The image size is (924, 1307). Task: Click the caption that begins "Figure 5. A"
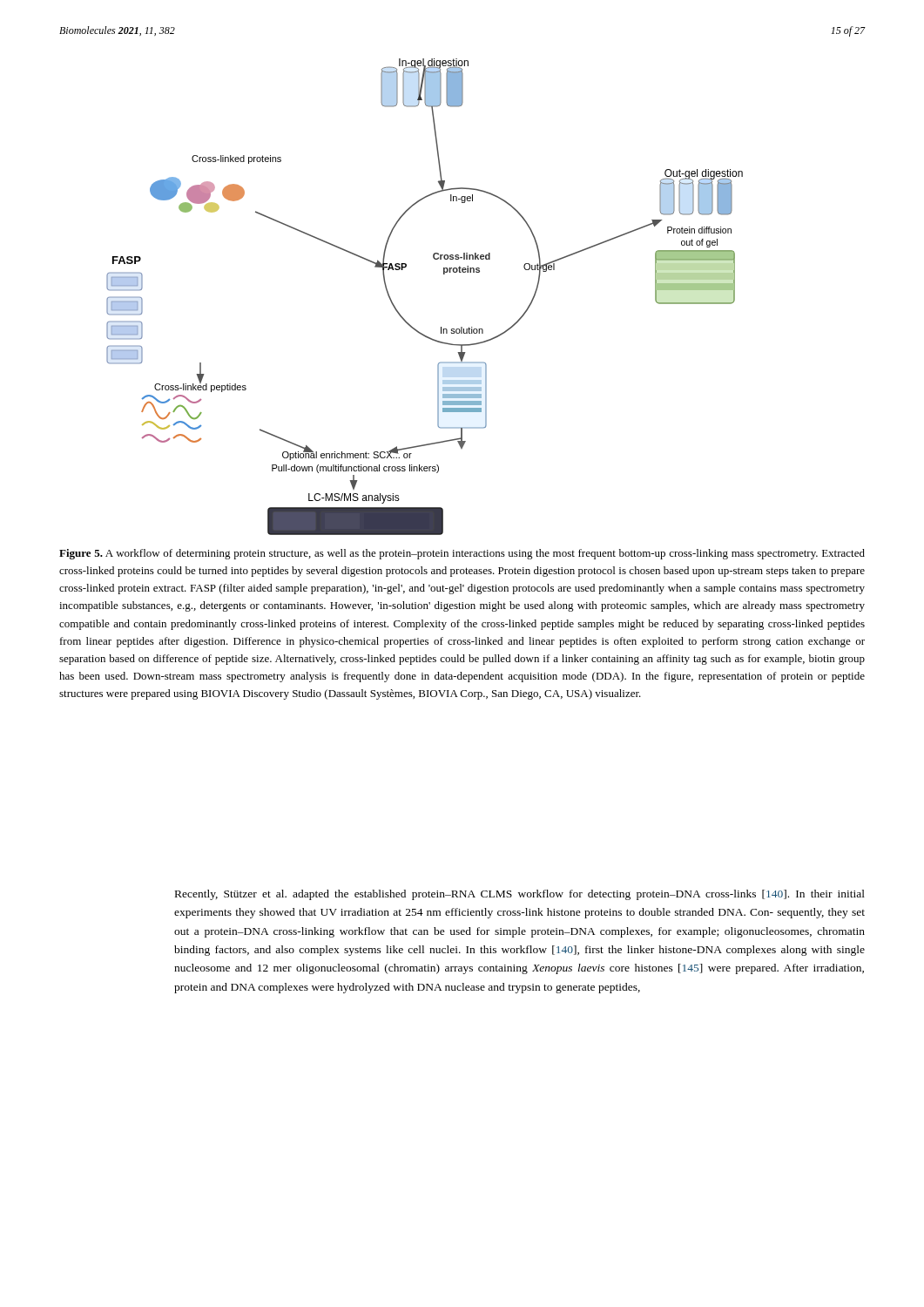click(x=462, y=623)
